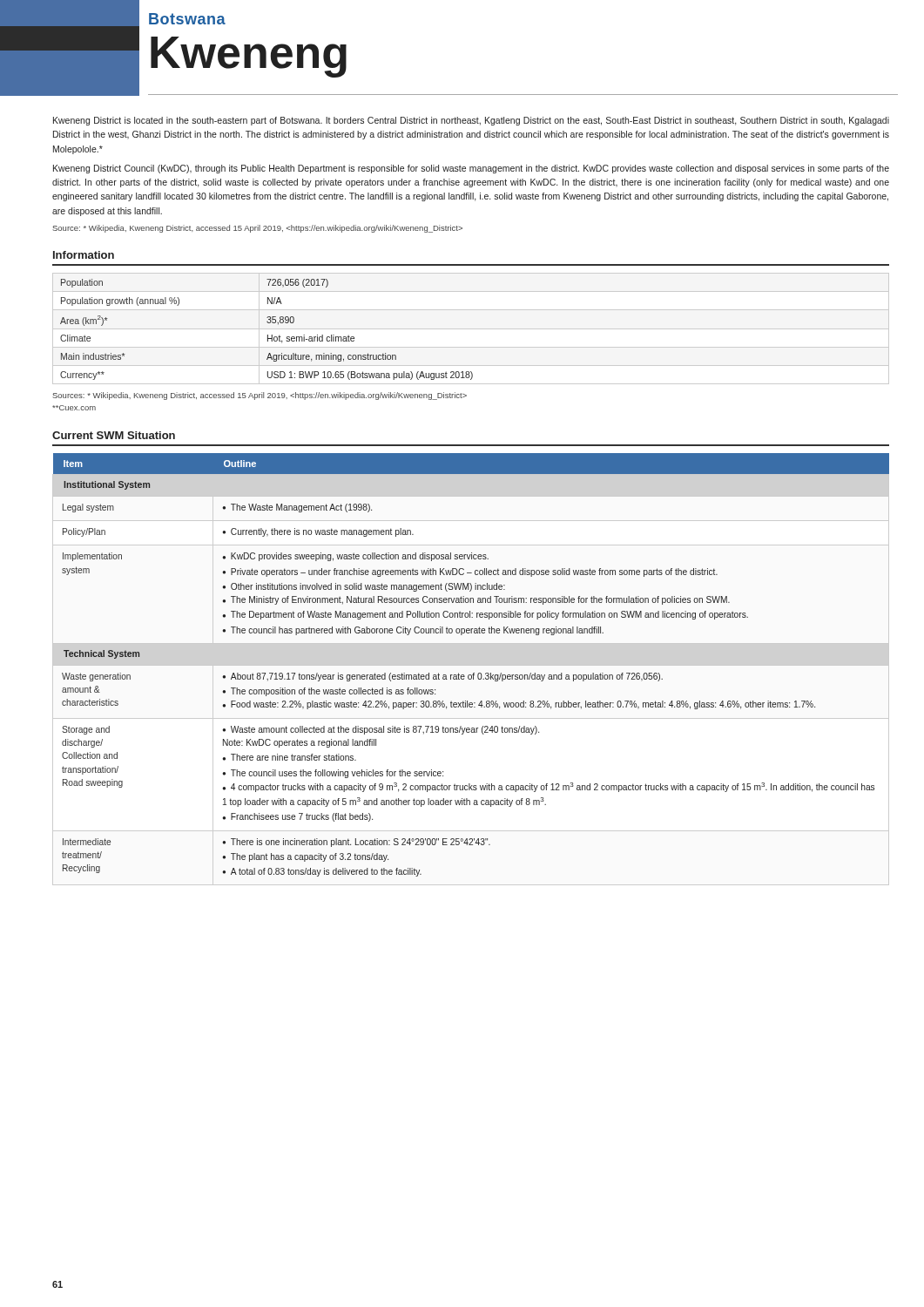The height and width of the screenshot is (1307, 924).
Task: Locate the footnote that says "Source: * Wikipedia, Kweneng District, accessed 15"
Action: [258, 228]
